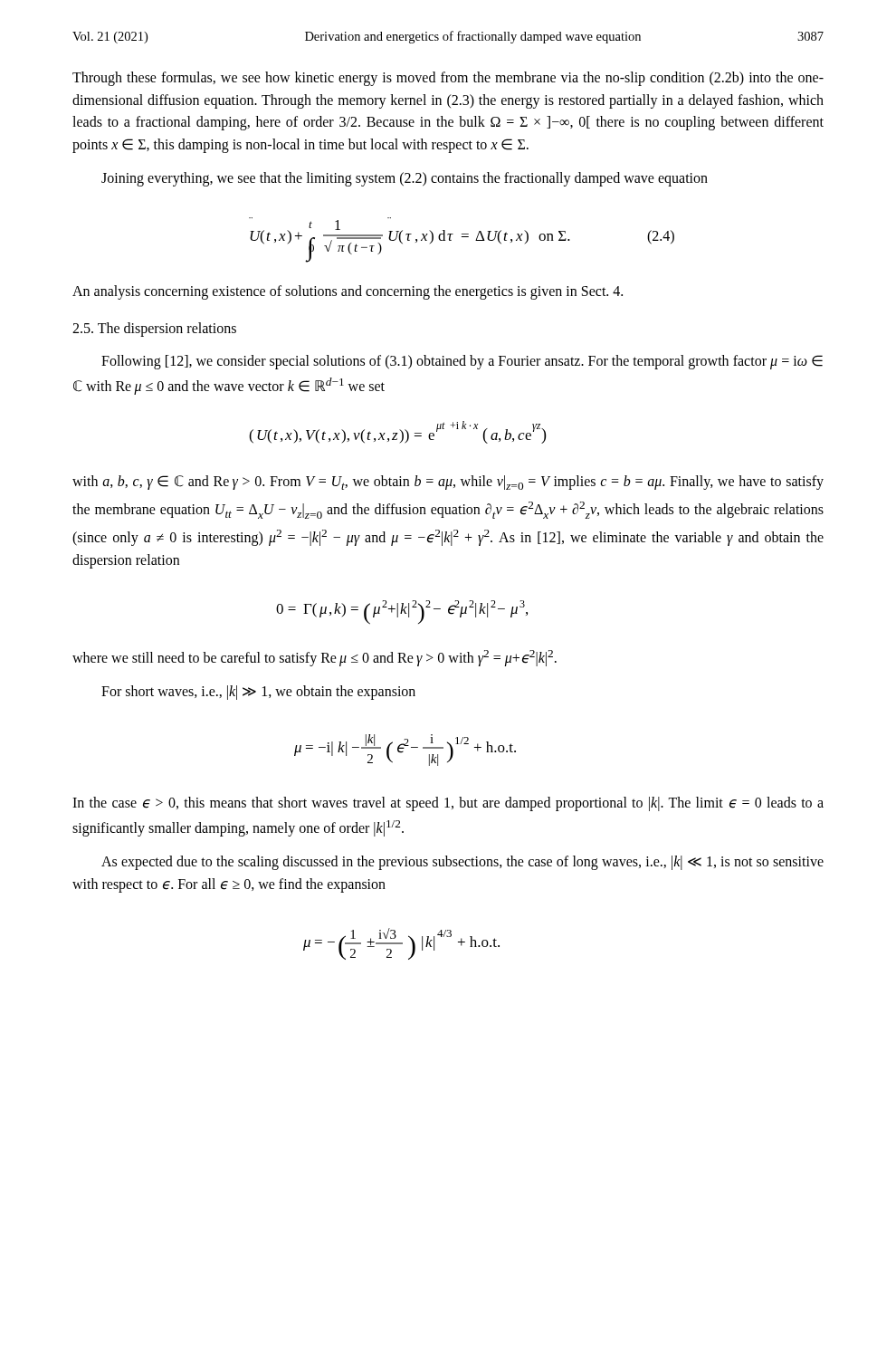Select the text starting "where we still need"

448,657
